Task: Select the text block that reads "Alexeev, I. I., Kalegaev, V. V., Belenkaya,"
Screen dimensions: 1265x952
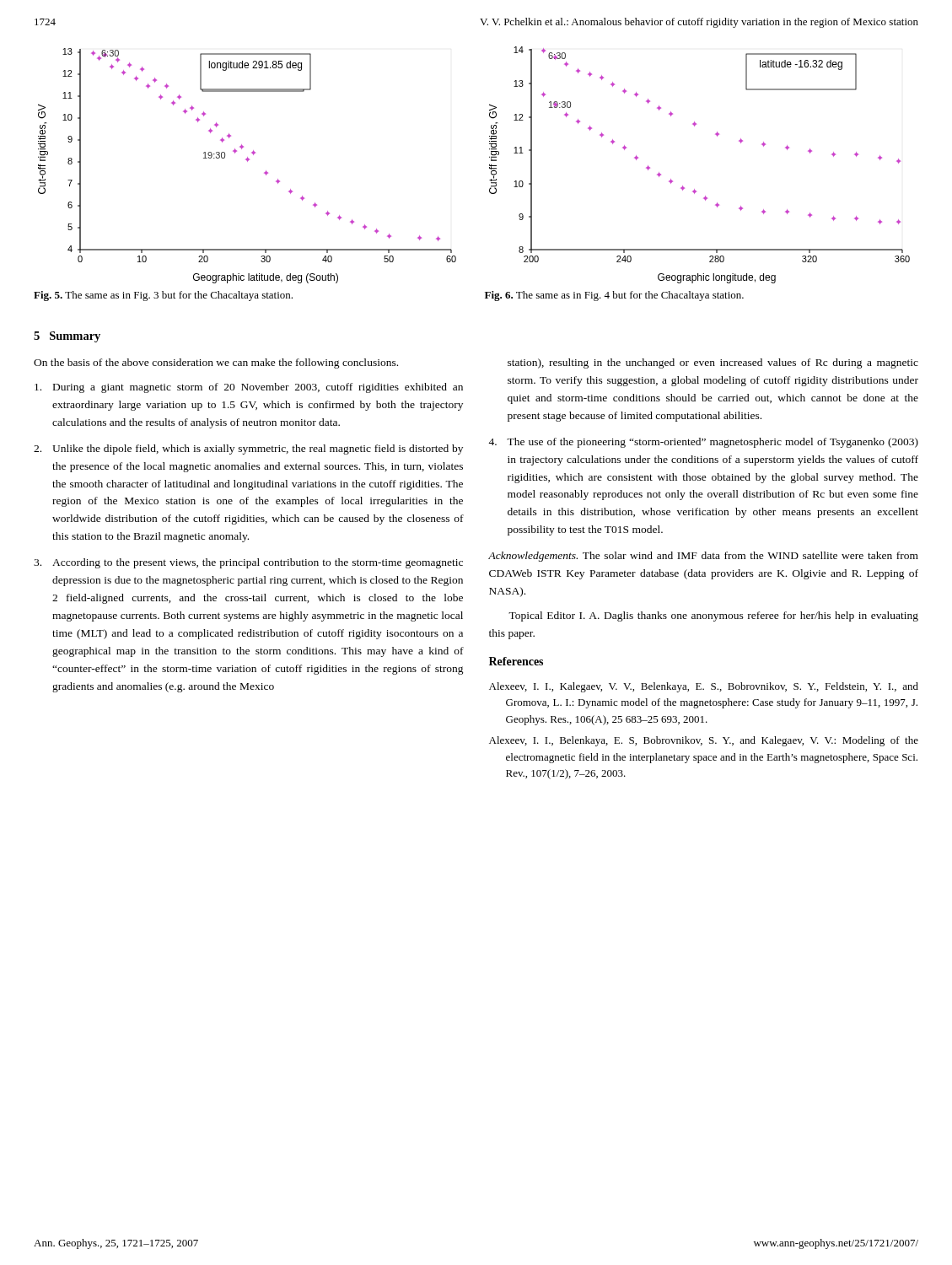Action: pyautogui.click(x=703, y=702)
